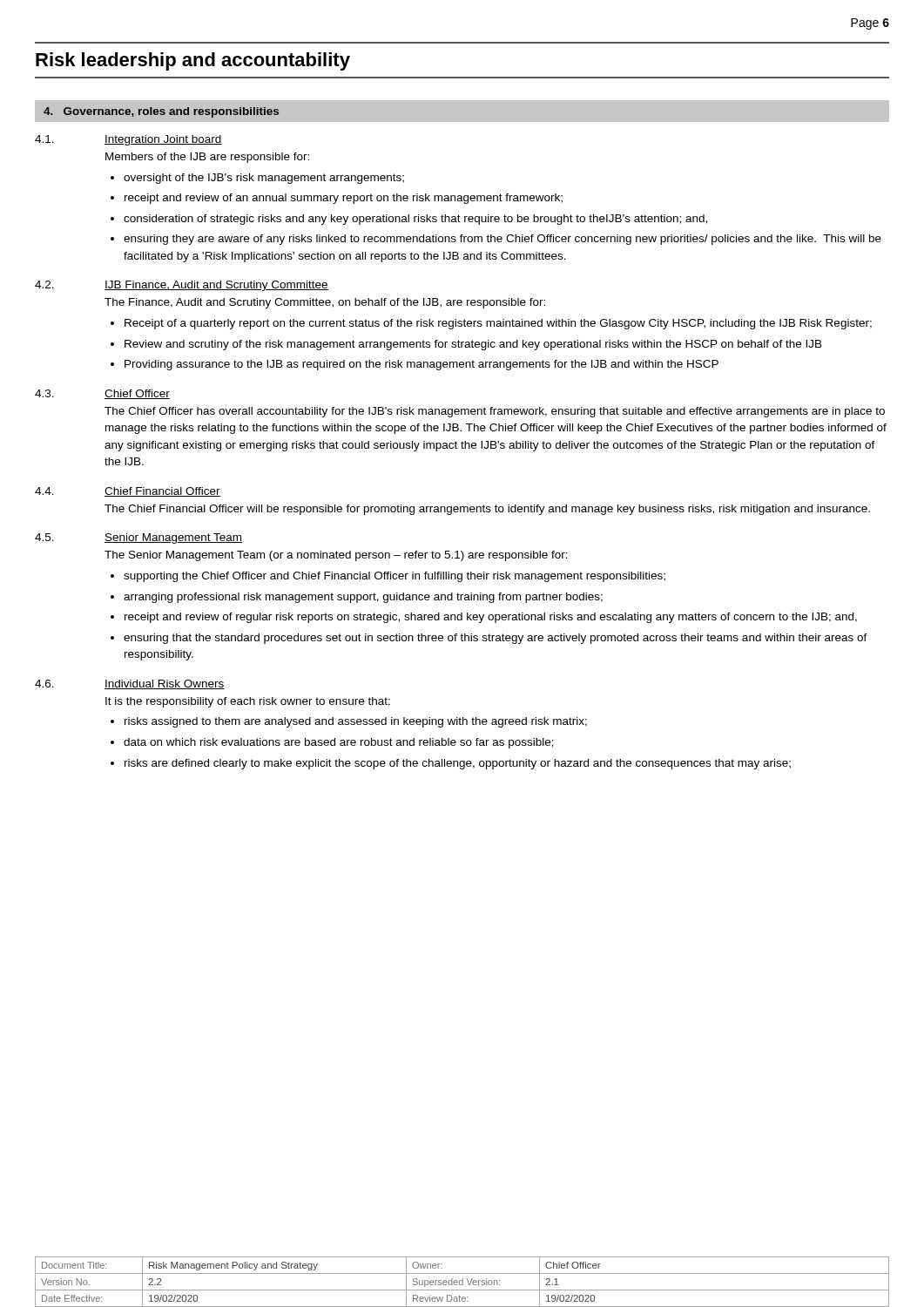Where is the passage that starts "risks are defined"?
The width and height of the screenshot is (924, 1307).
[x=458, y=762]
